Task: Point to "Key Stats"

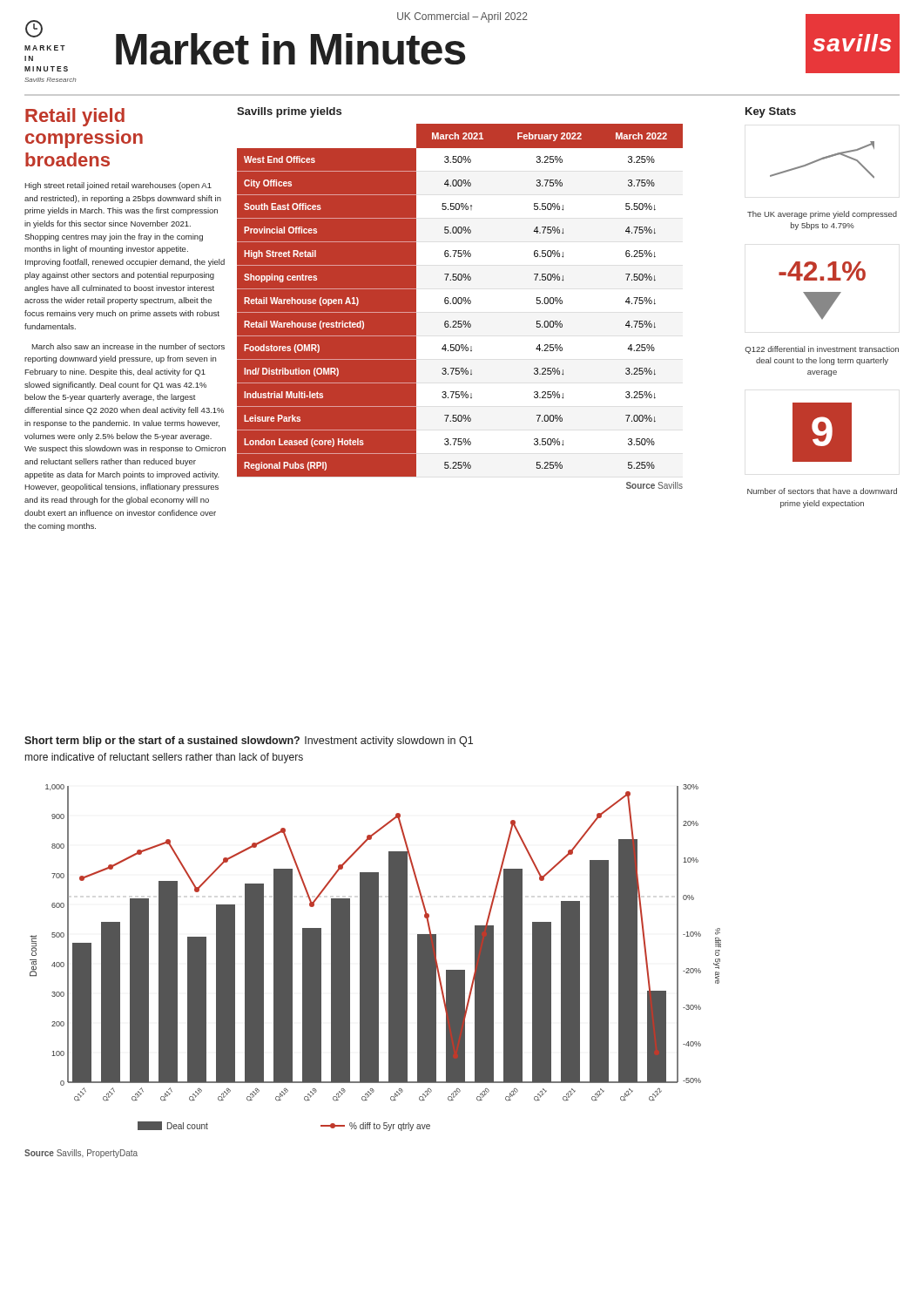Action: [x=770, y=111]
